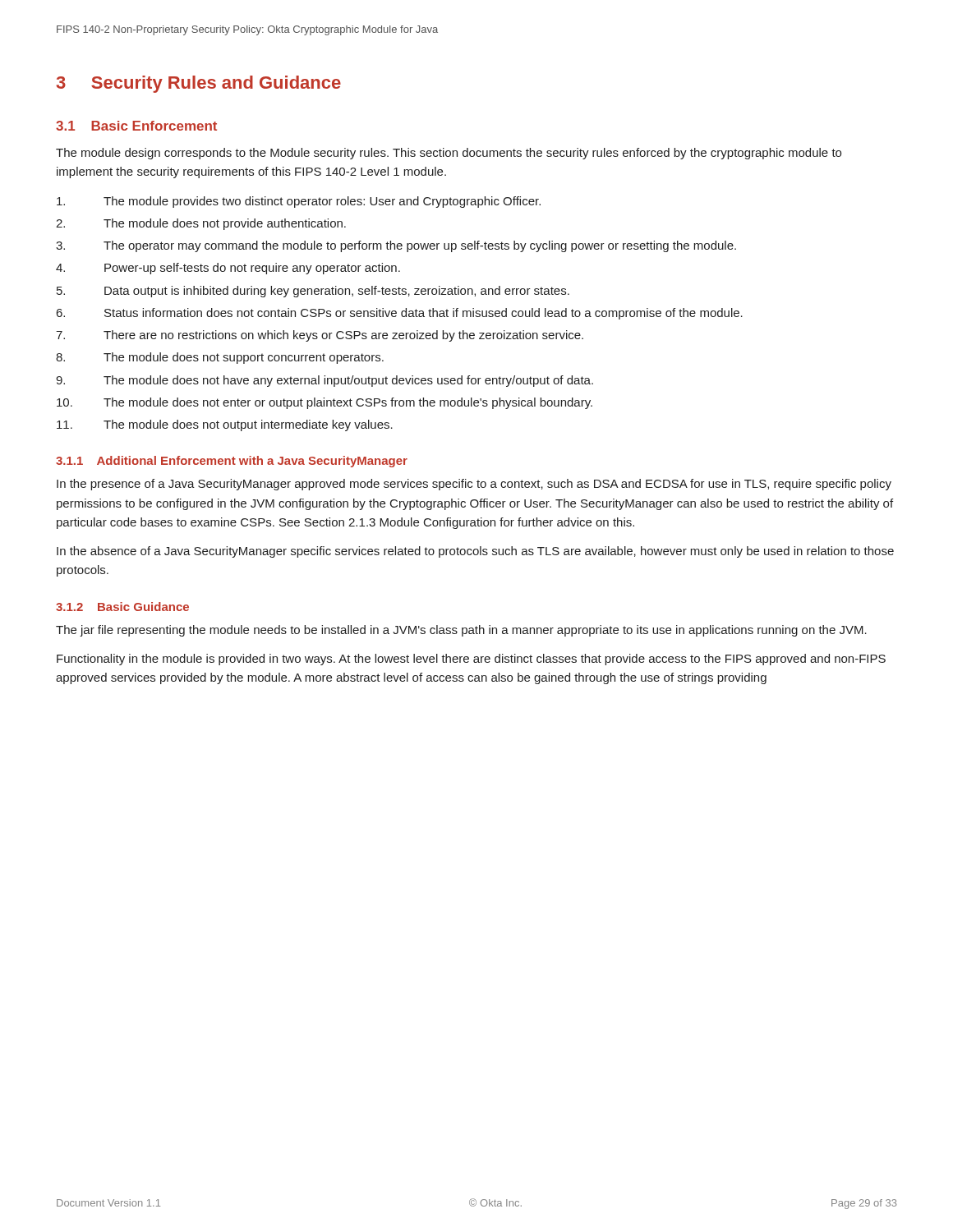Screen dimensions: 1232x953
Task: Point to the block beginning "3. The operator may command the module to"
Action: (x=476, y=245)
